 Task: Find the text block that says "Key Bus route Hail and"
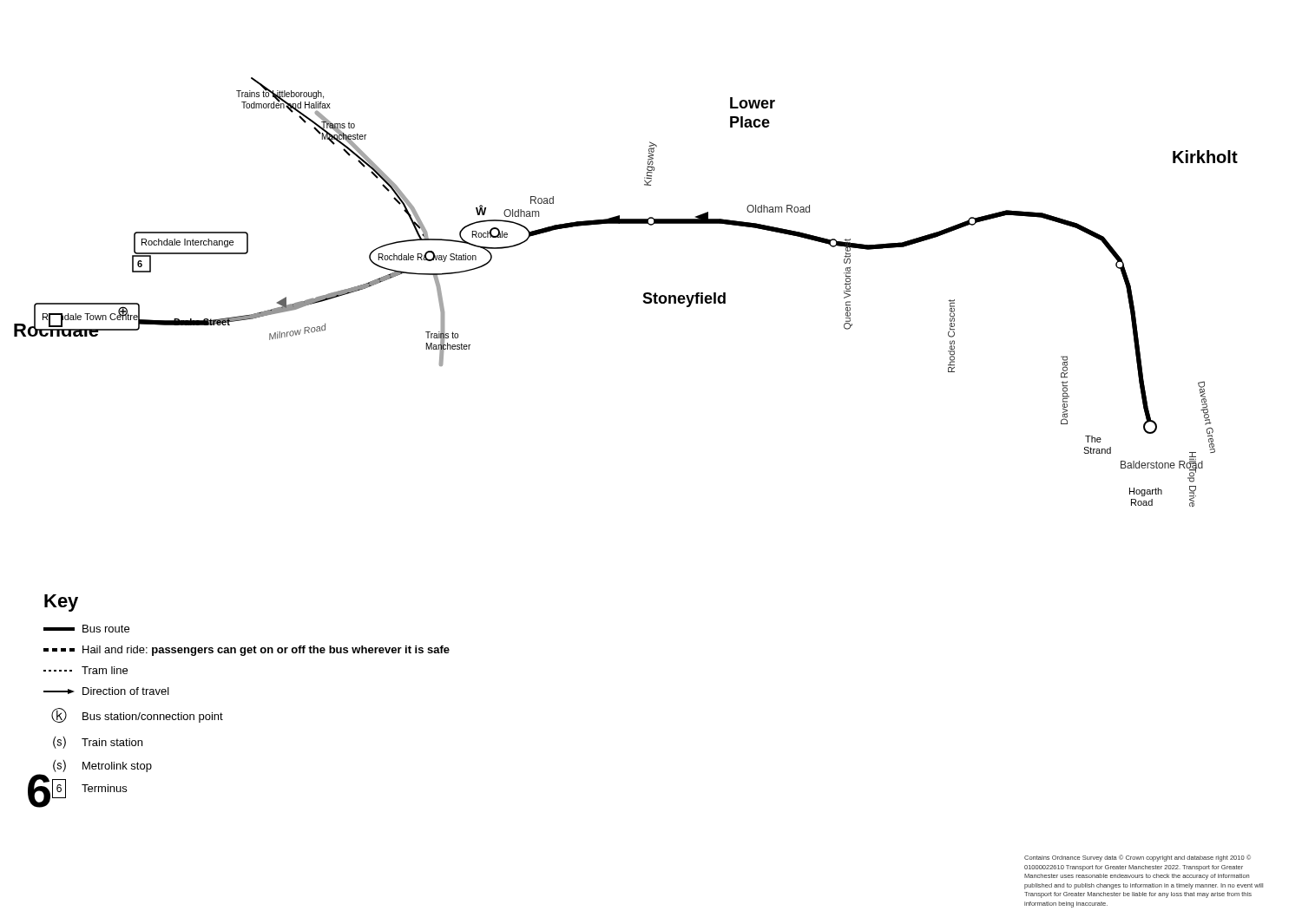pyautogui.click(x=61, y=603)
